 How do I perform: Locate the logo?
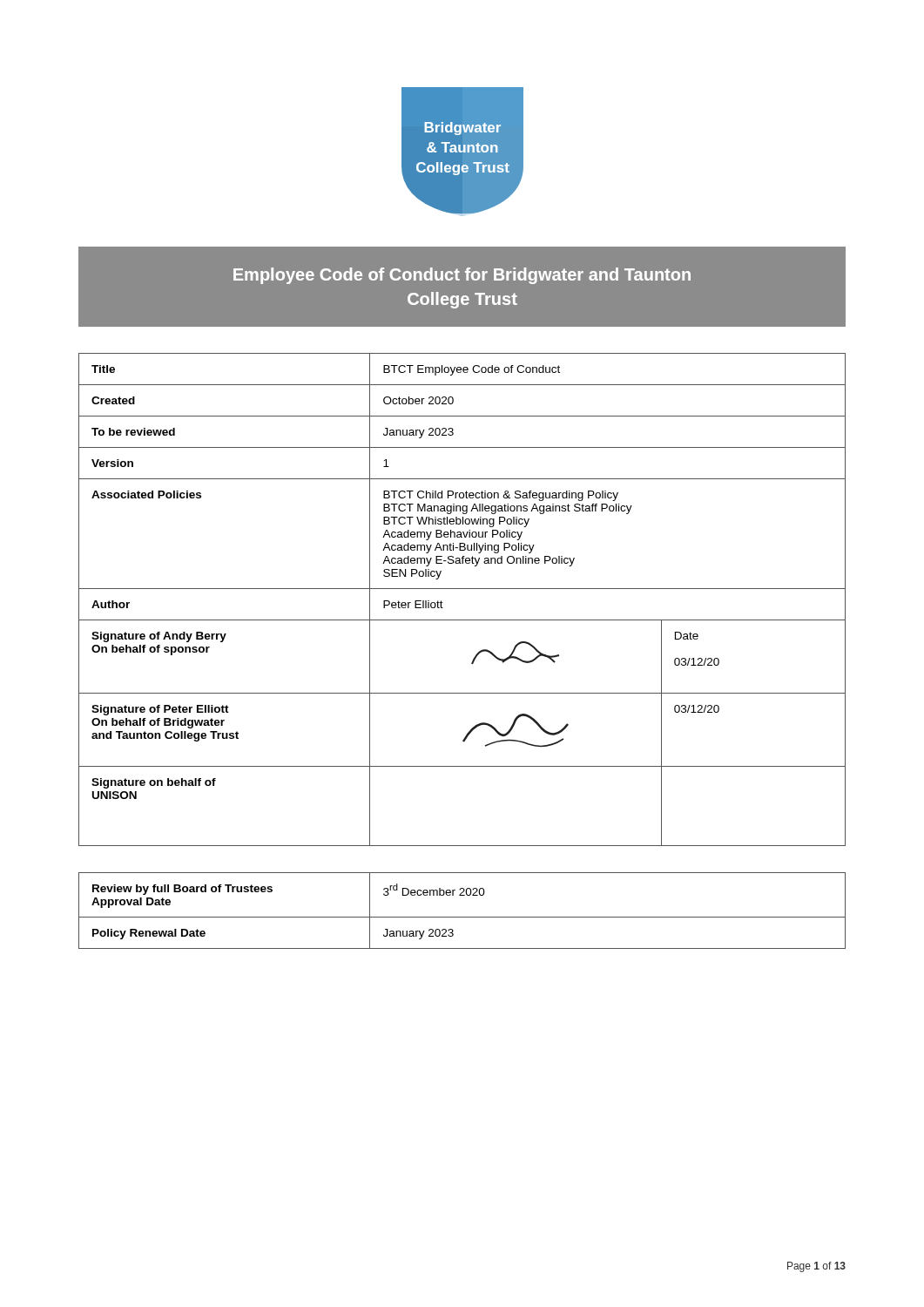tap(462, 149)
